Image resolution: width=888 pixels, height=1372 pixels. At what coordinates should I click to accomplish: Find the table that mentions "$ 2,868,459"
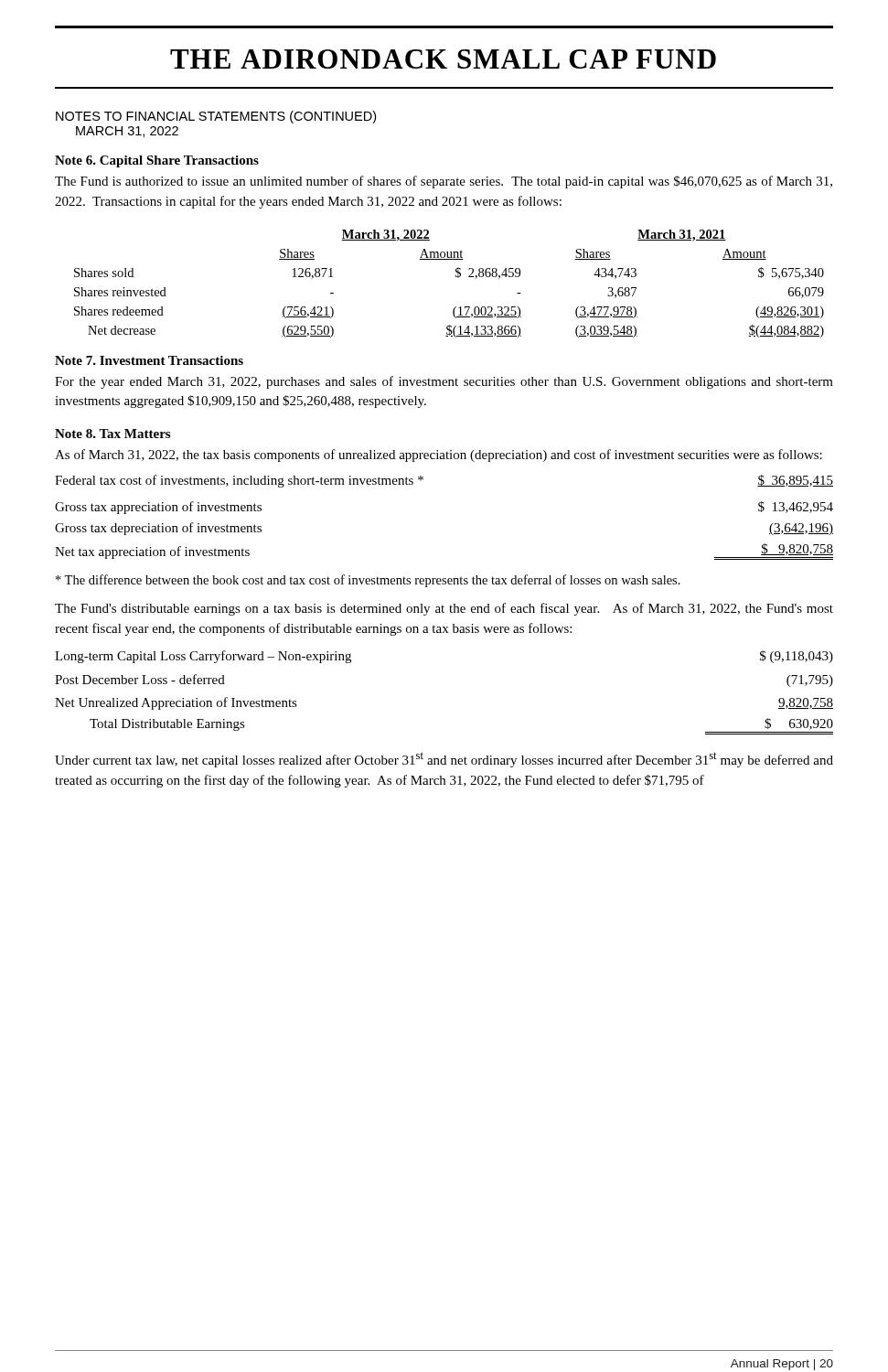click(444, 282)
